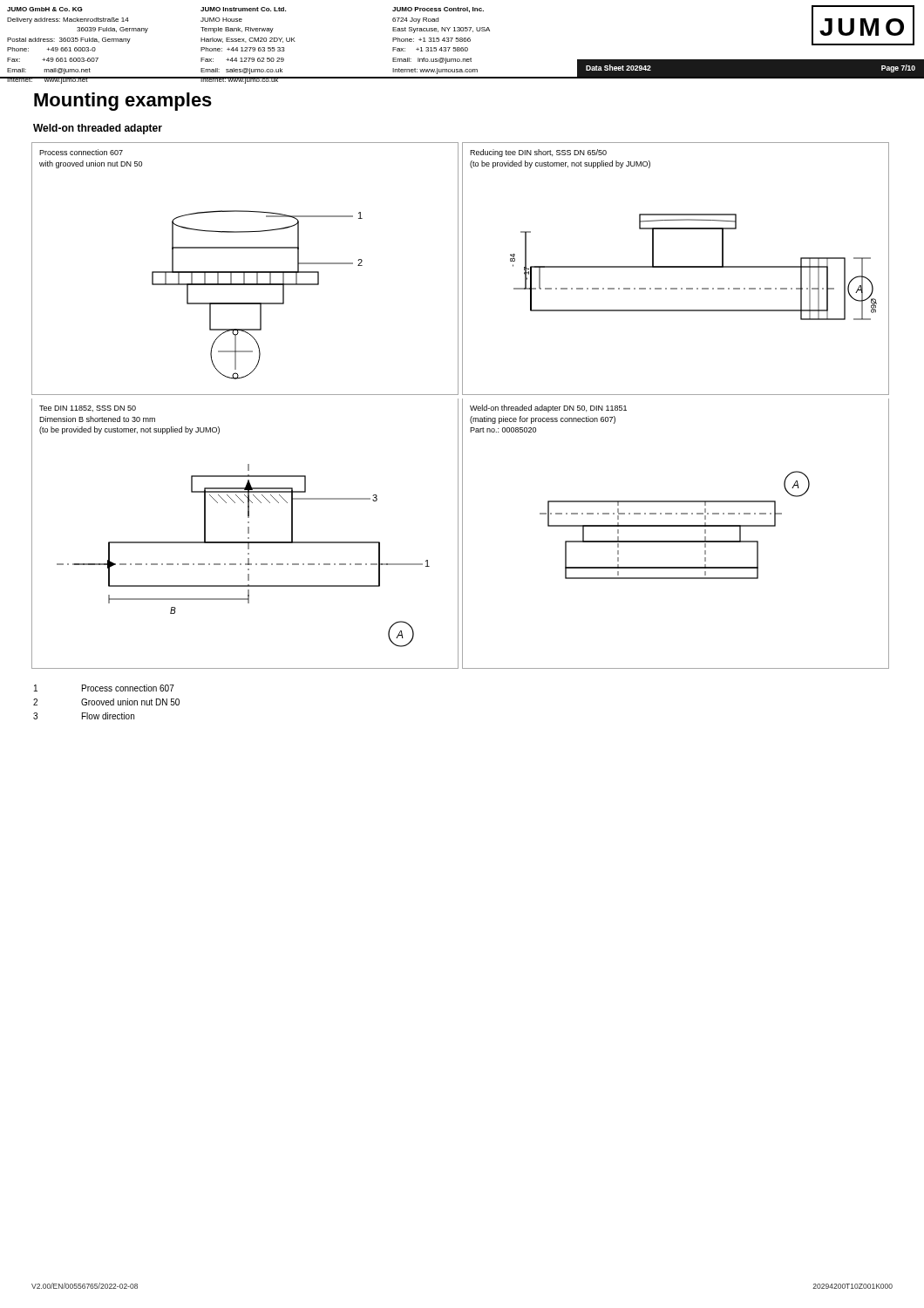The image size is (924, 1308).
Task: Navigate to the element starting "Mounting examples"
Action: click(x=123, y=100)
